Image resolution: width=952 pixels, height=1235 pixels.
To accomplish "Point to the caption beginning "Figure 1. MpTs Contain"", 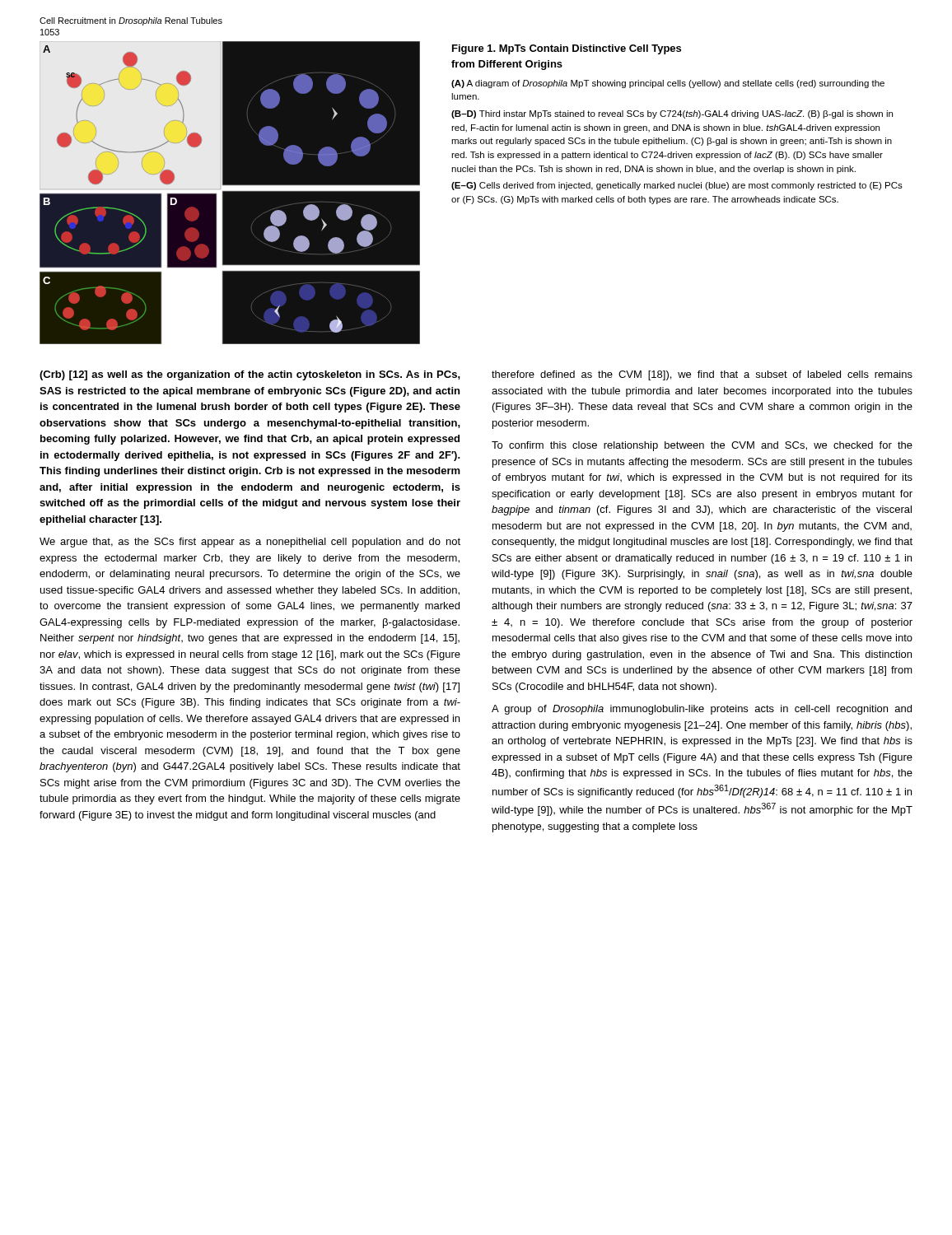I will (x=680, y=124).
